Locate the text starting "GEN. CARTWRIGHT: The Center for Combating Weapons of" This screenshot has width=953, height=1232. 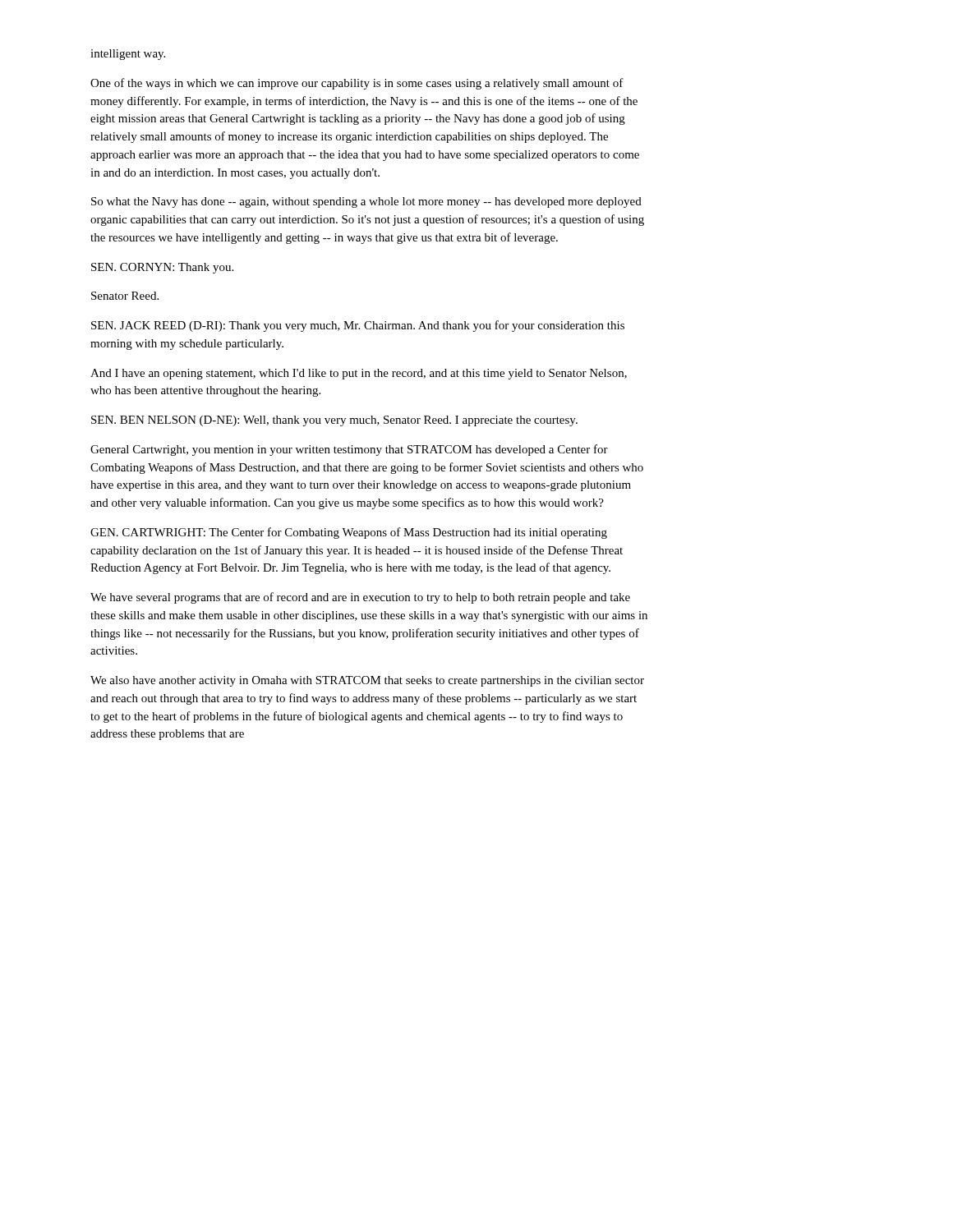click(x=357, y=550)
